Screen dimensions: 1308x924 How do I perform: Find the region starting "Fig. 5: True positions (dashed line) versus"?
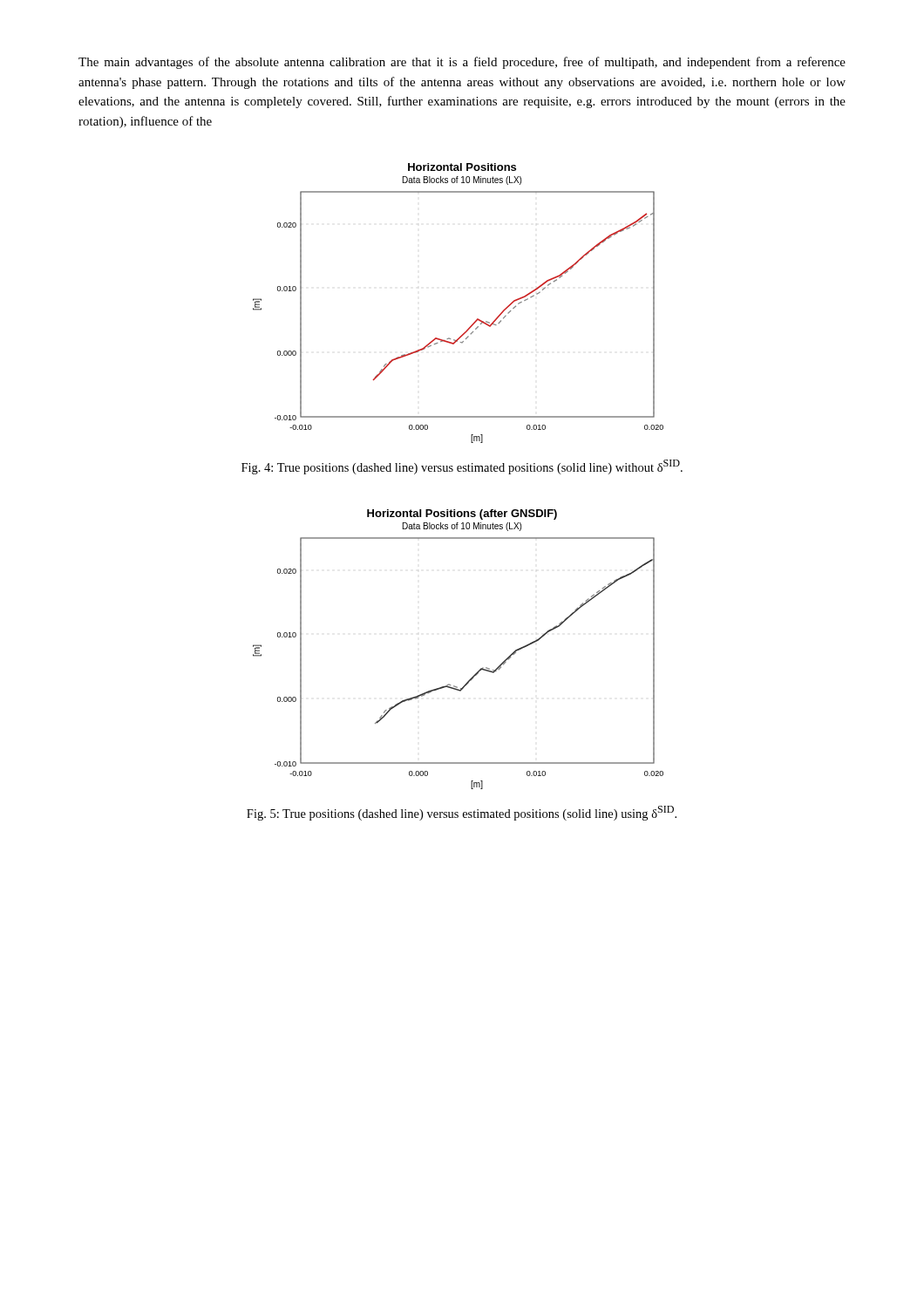point(462,812)
